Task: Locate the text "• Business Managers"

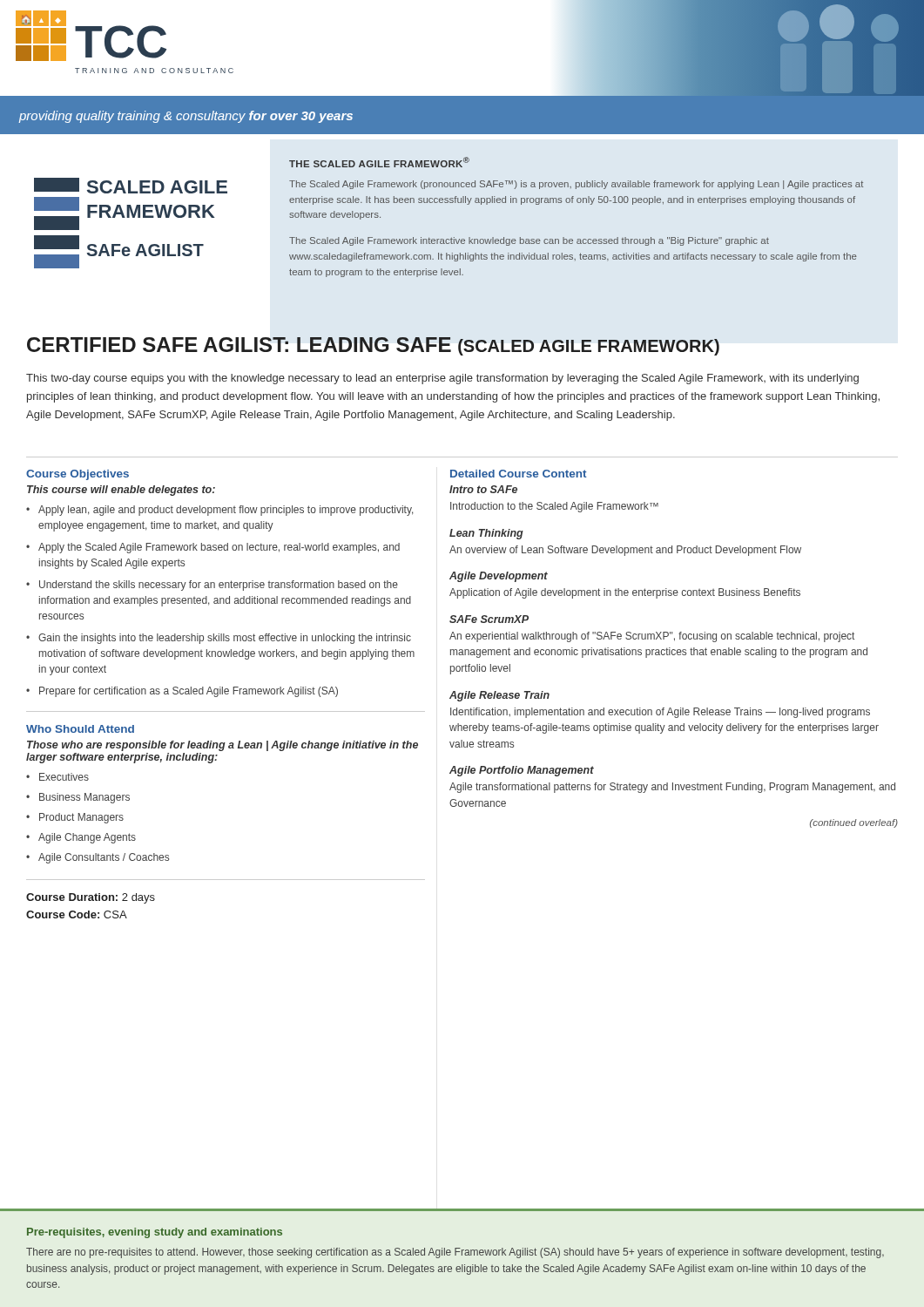Action: click(78, 798)
